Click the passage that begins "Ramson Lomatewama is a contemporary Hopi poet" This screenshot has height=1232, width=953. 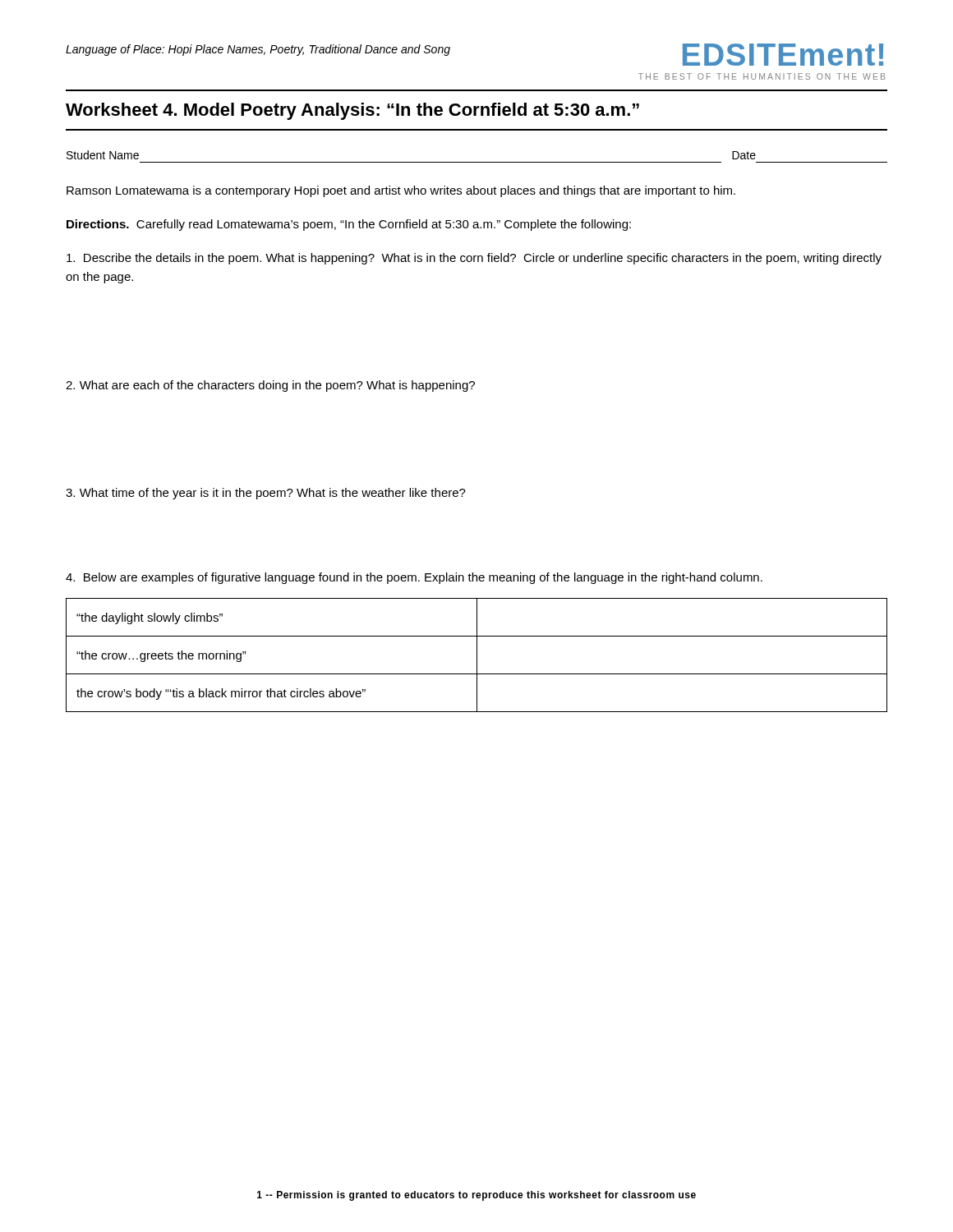point(401,190)
